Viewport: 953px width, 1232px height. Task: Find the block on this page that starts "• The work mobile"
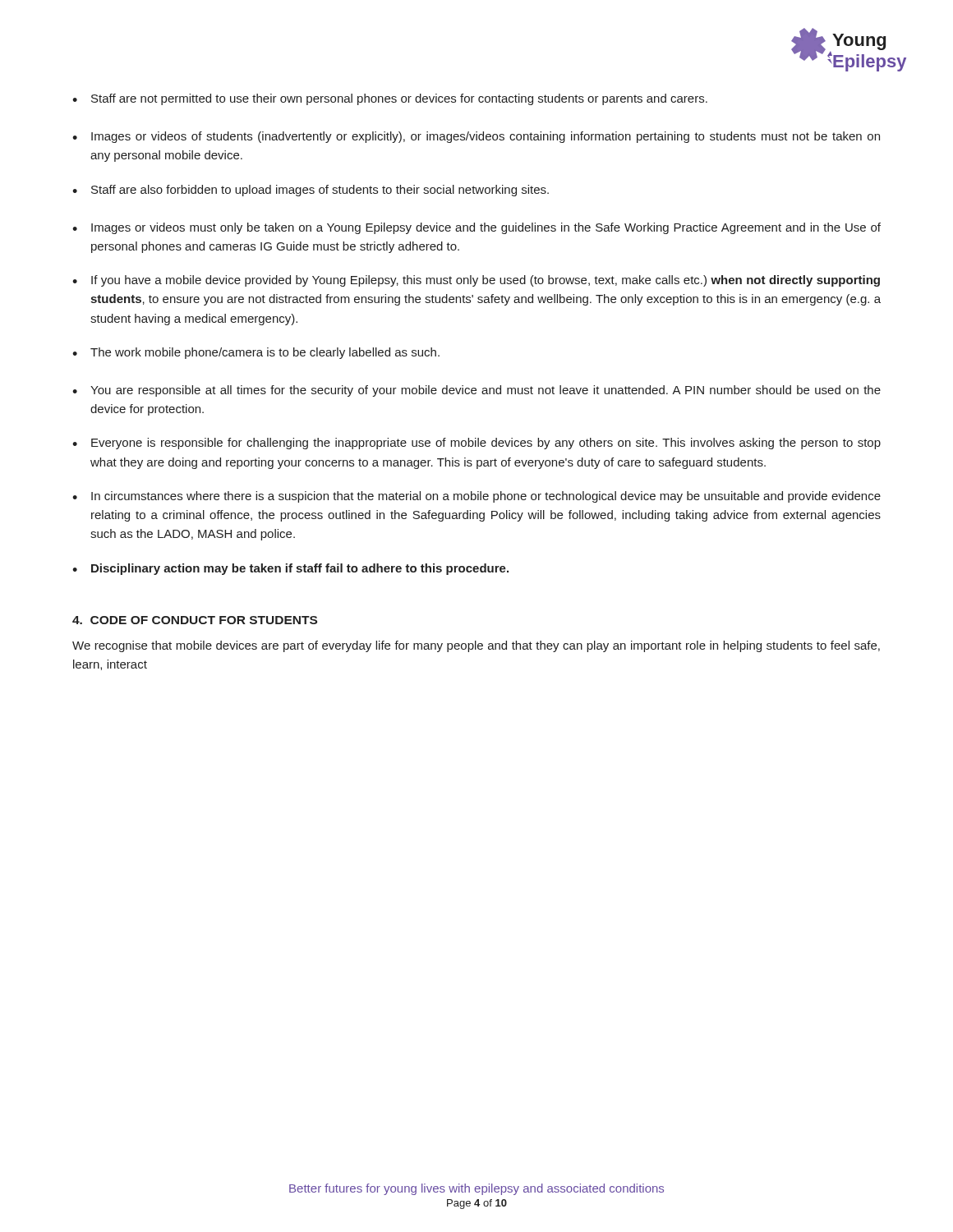[x=256, y=353]
